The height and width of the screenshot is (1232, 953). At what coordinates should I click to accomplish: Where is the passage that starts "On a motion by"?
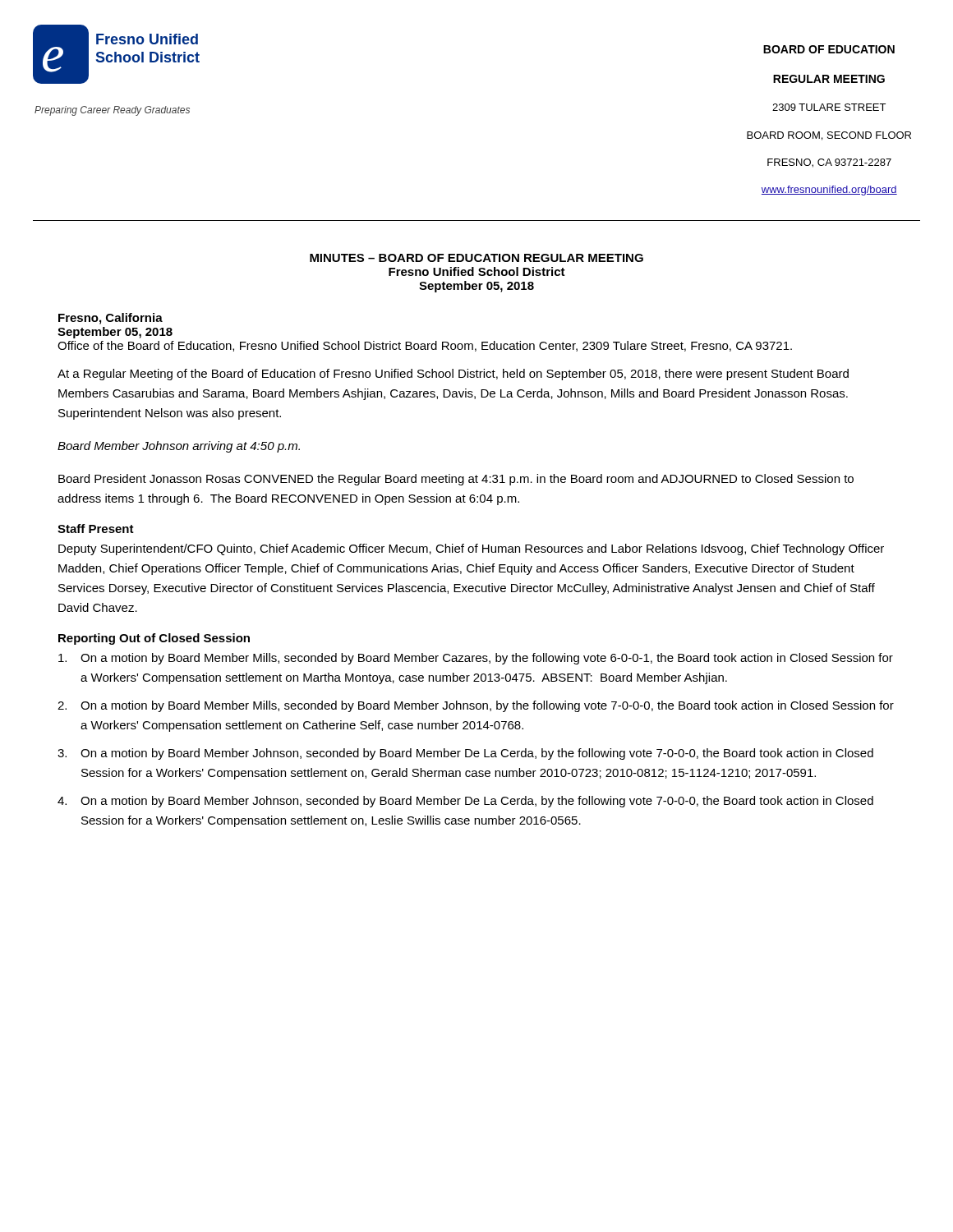476,668
